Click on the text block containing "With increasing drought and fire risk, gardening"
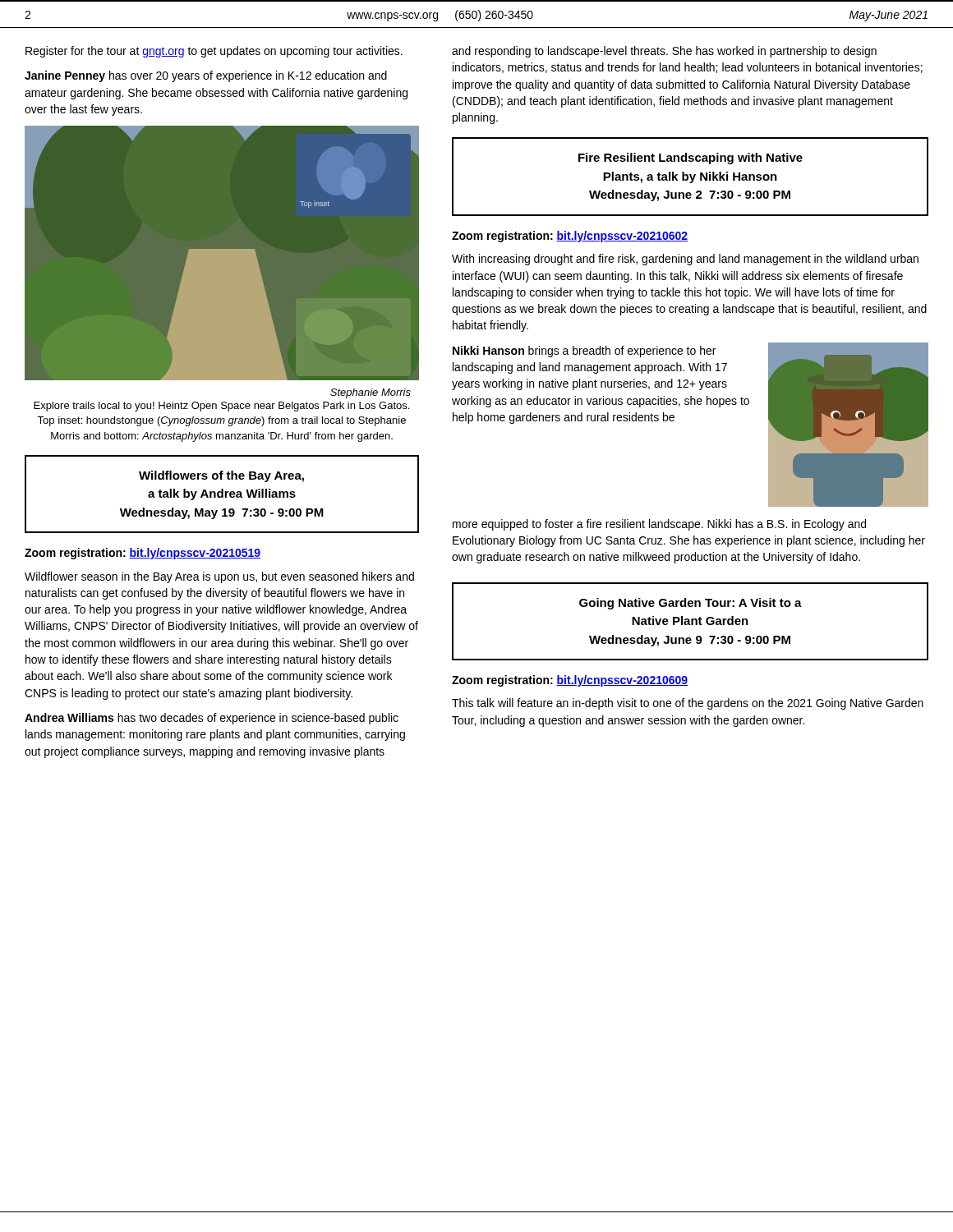The image size is (953, 1232). (690, 292)
